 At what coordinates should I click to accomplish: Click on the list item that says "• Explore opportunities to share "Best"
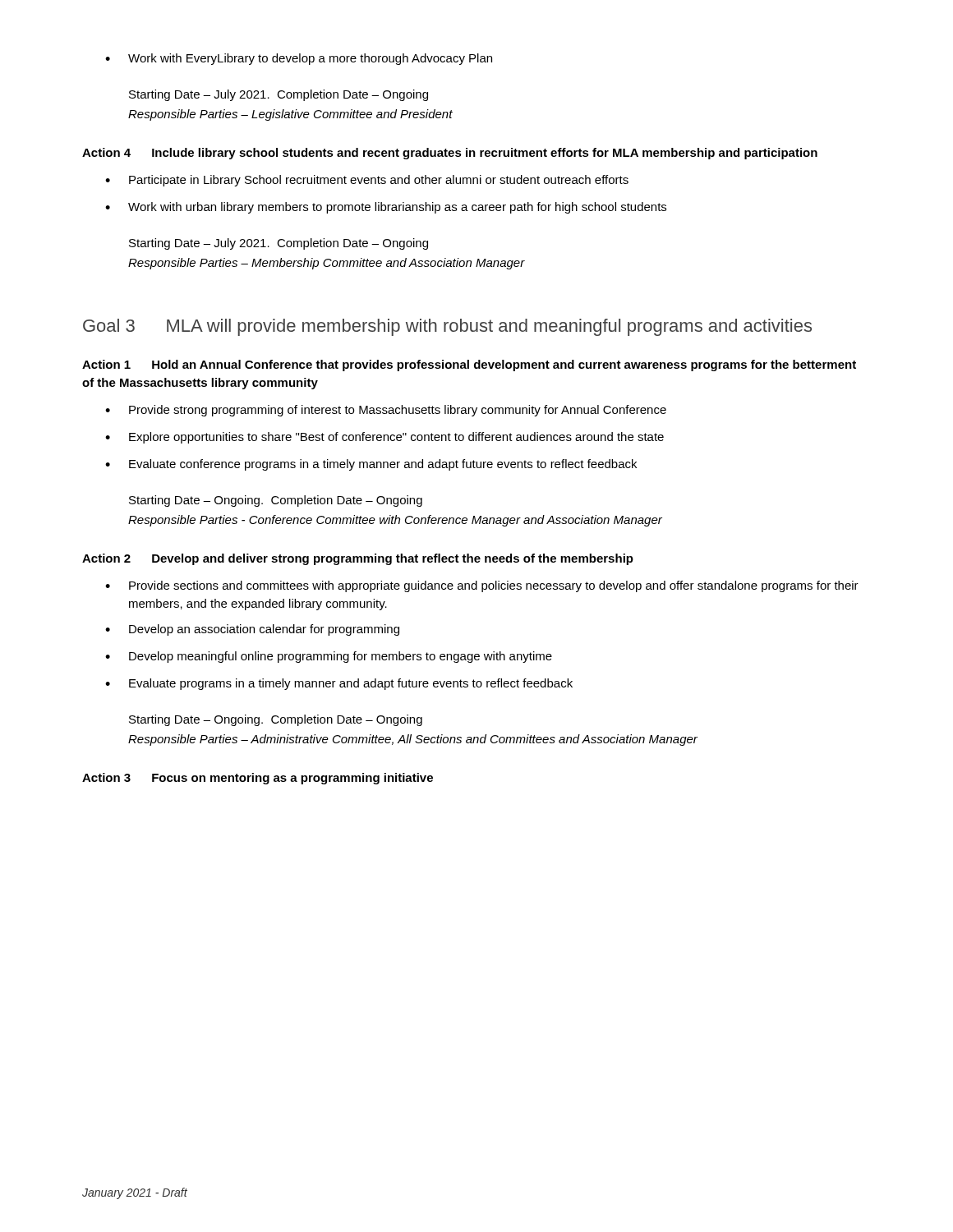488,438
